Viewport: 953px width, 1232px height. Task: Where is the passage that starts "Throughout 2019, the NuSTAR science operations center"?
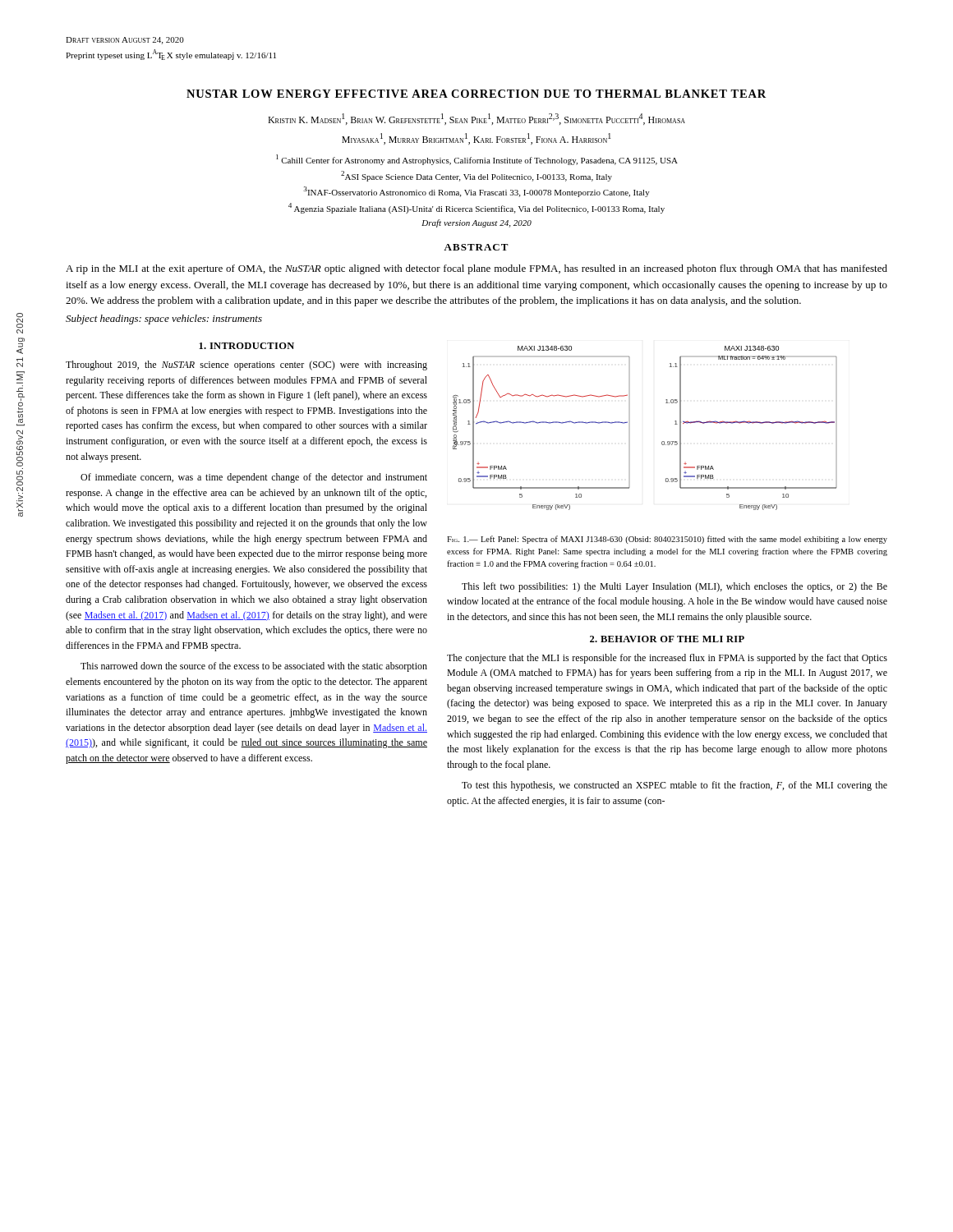246,562
